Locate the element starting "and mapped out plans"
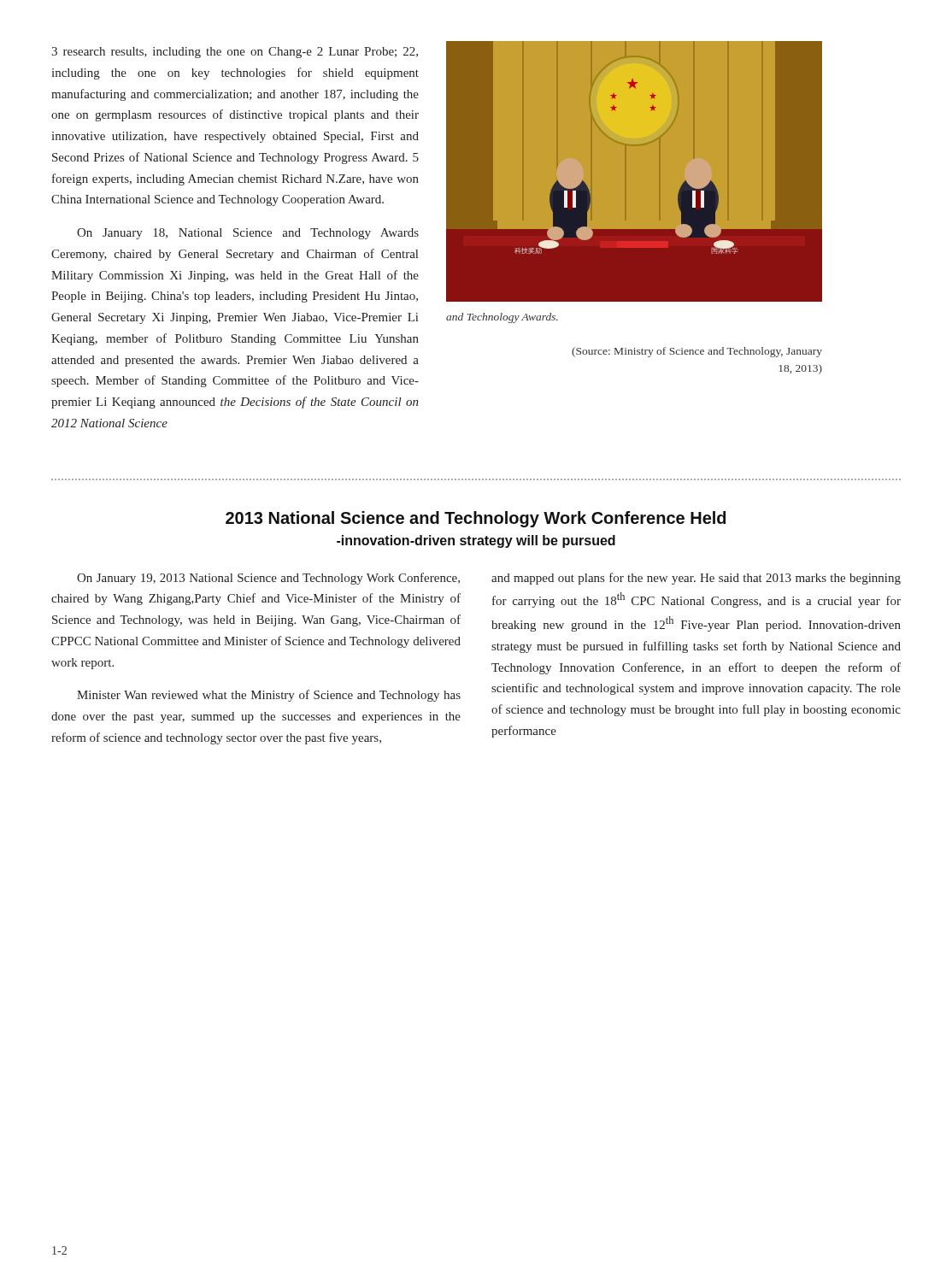This screenshot has width=952, height=1282. tap(696, 654)
